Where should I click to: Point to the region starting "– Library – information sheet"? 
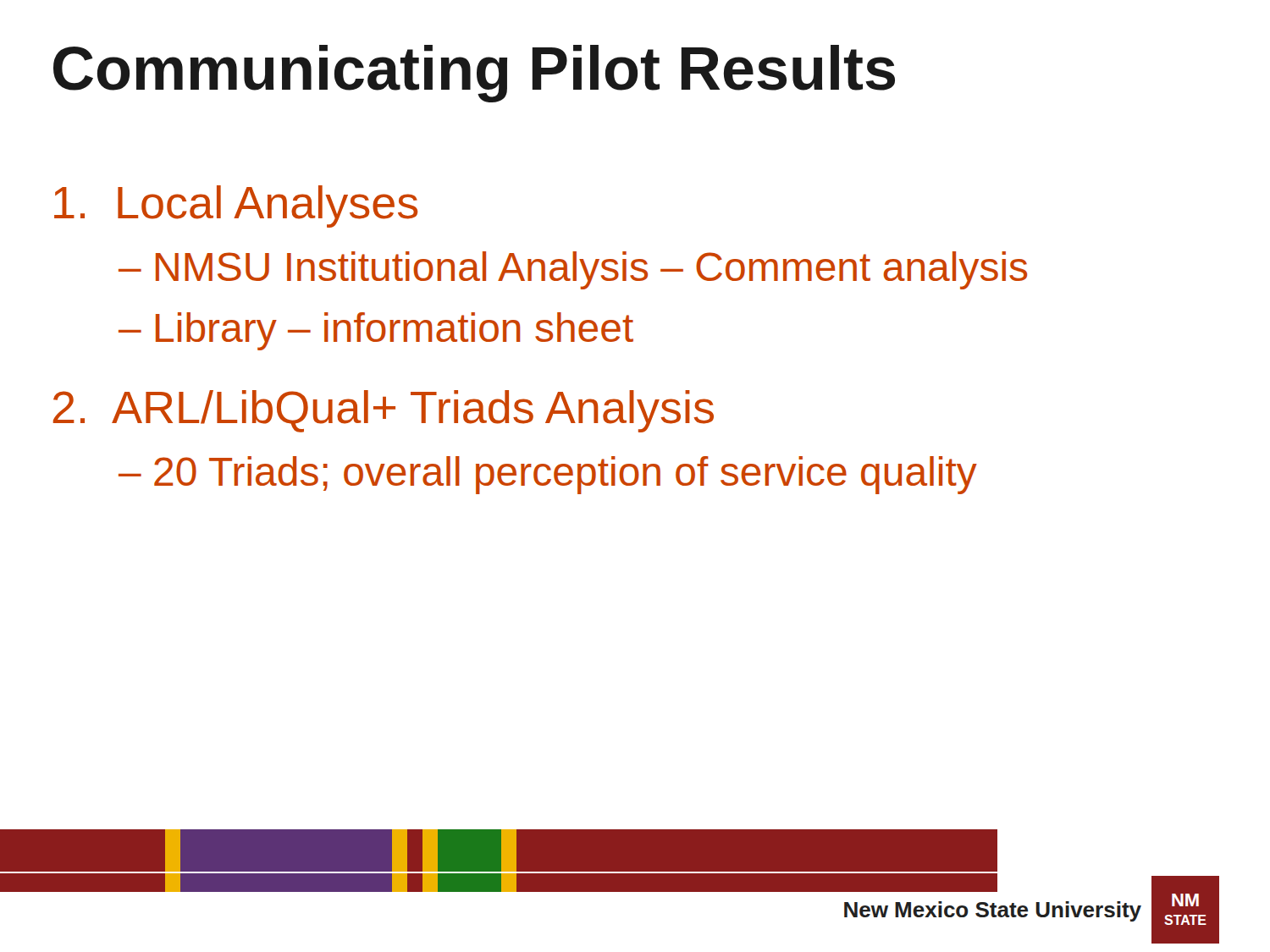(x=376, y=328)
